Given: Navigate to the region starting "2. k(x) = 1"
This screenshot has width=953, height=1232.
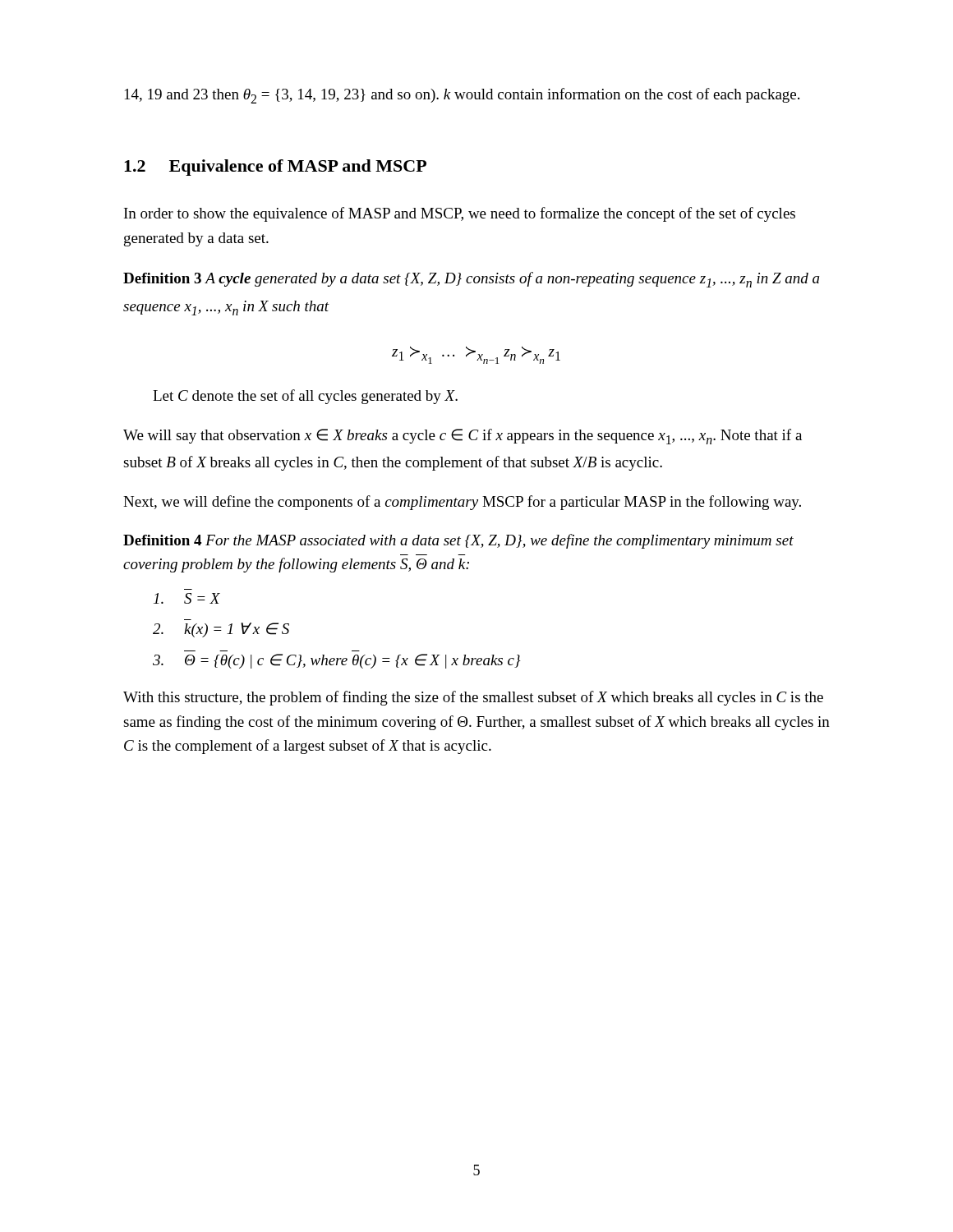Looking at the screenshot, I should click(x=221, y=629).
